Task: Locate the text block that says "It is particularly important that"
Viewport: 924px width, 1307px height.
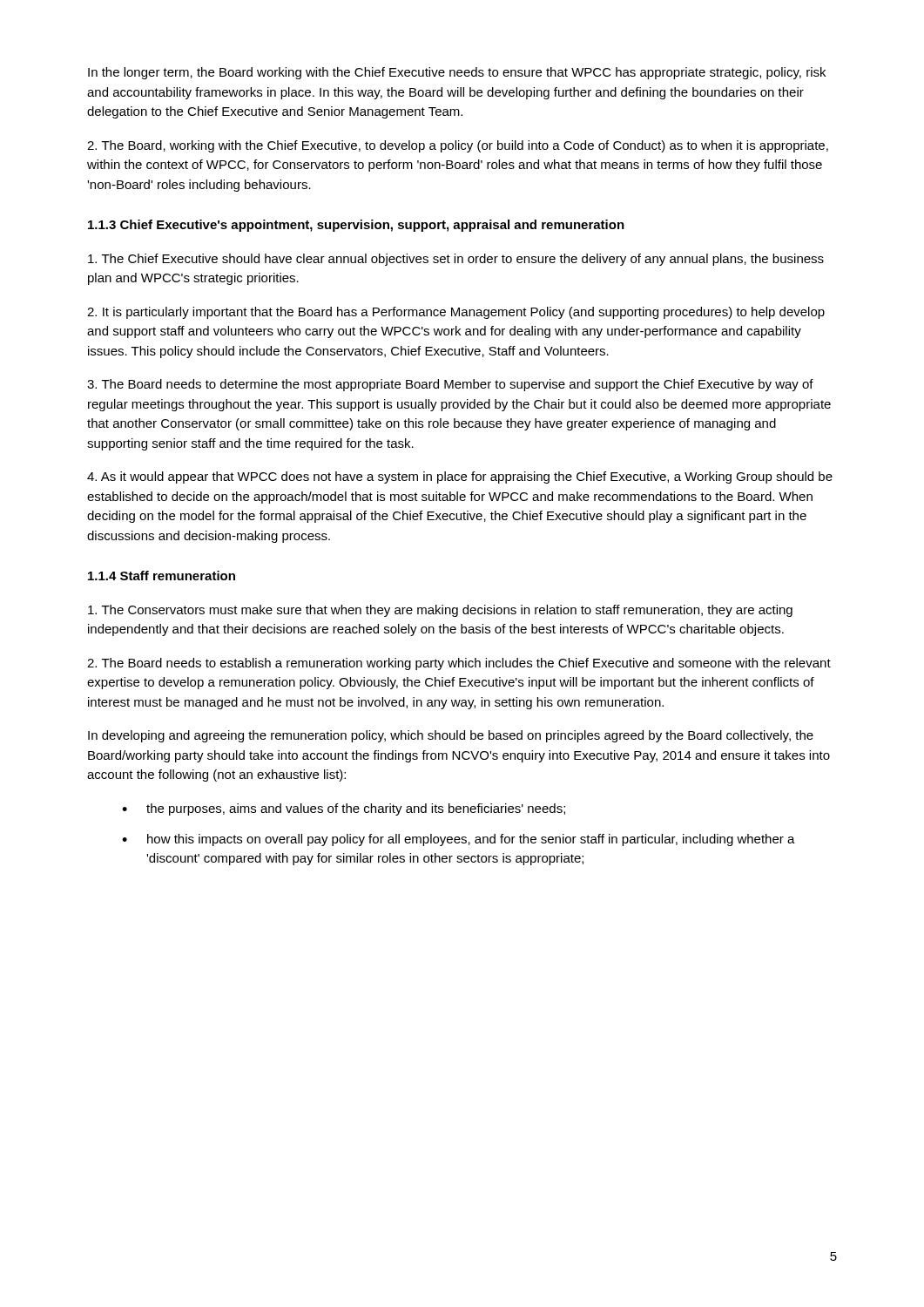Action: (456, 331)
